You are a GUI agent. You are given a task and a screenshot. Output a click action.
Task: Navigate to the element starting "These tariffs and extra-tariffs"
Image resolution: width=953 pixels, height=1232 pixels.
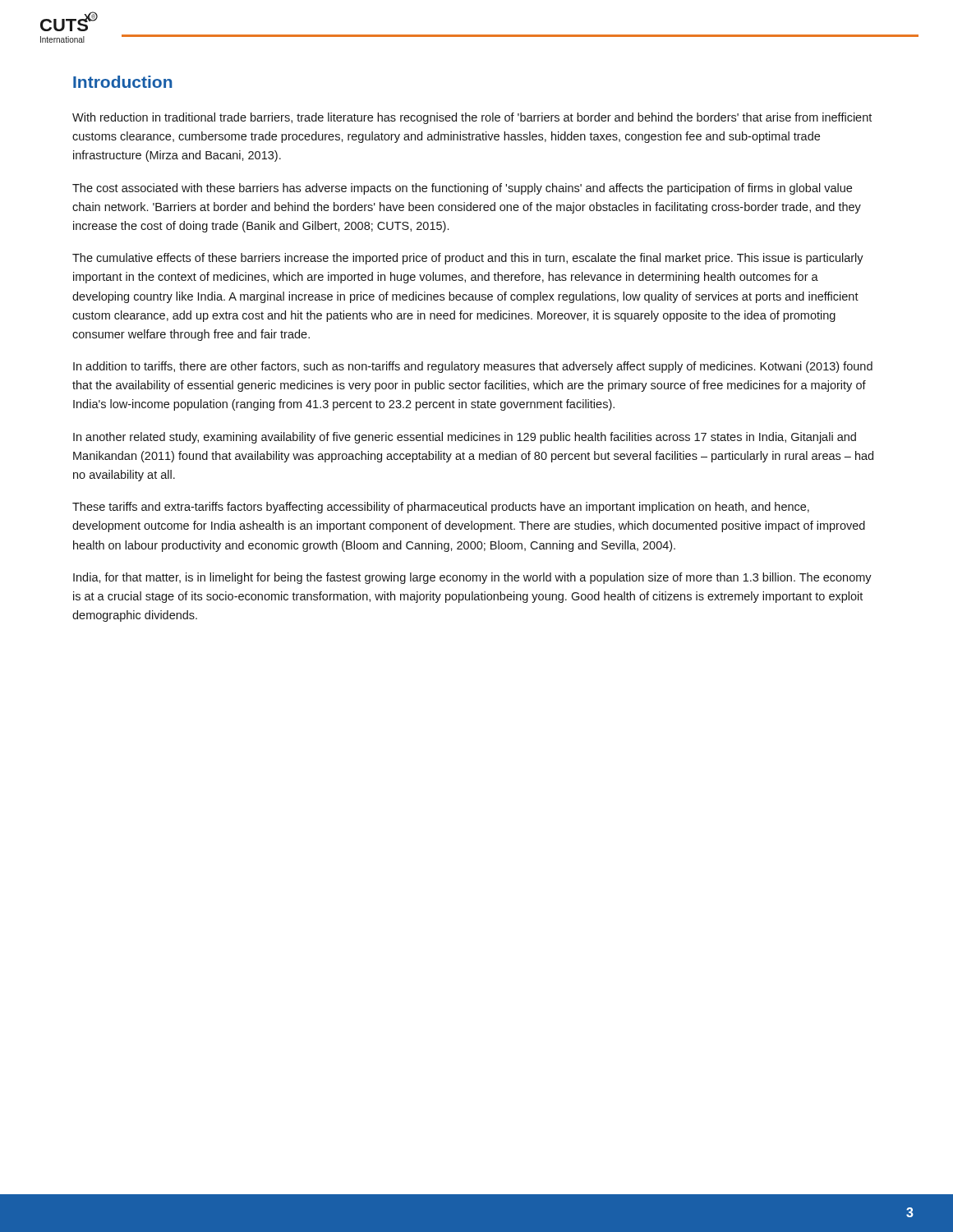tap(469, 526)
